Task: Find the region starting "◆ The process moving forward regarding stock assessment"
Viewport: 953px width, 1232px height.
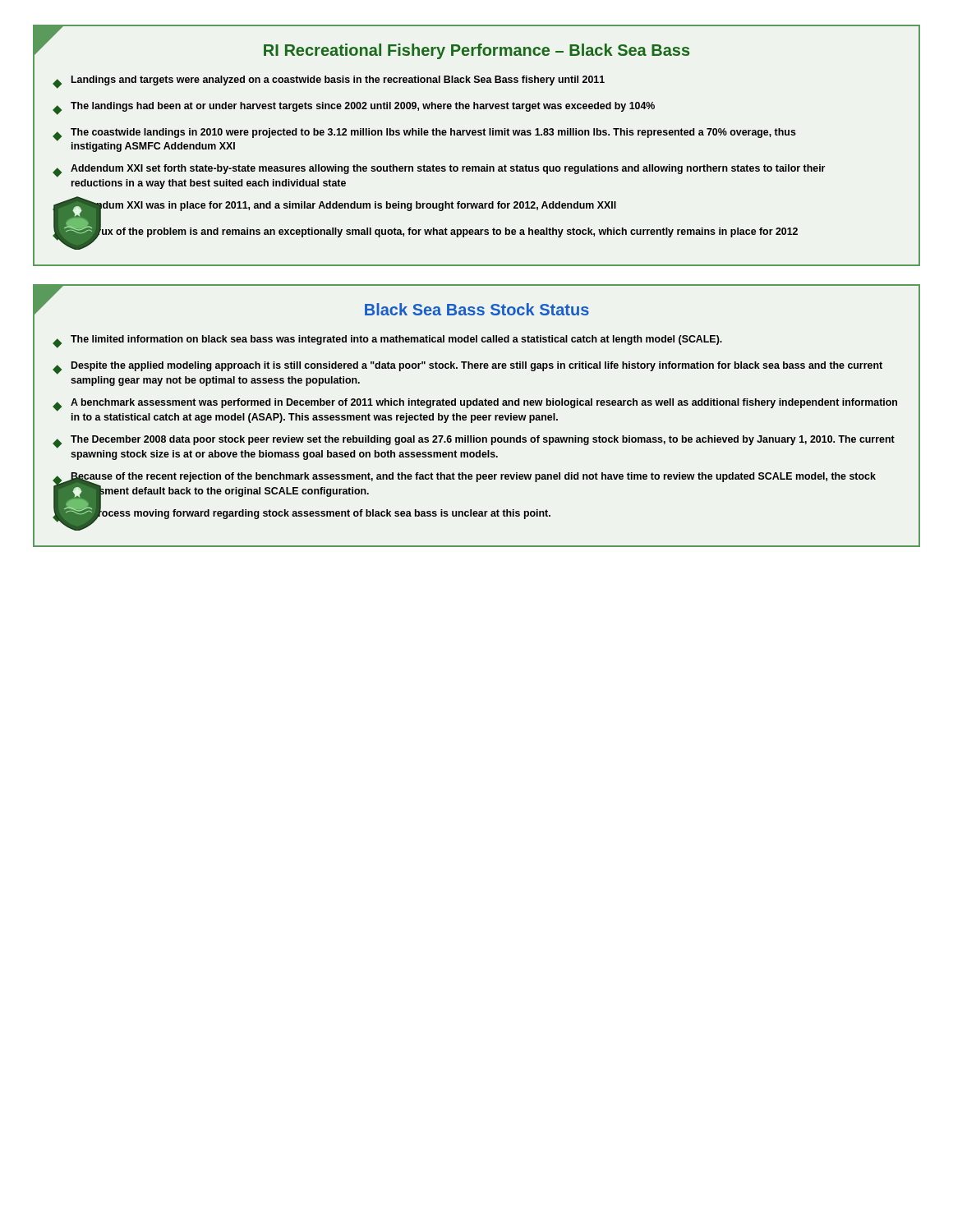Action: click(302, 516)
